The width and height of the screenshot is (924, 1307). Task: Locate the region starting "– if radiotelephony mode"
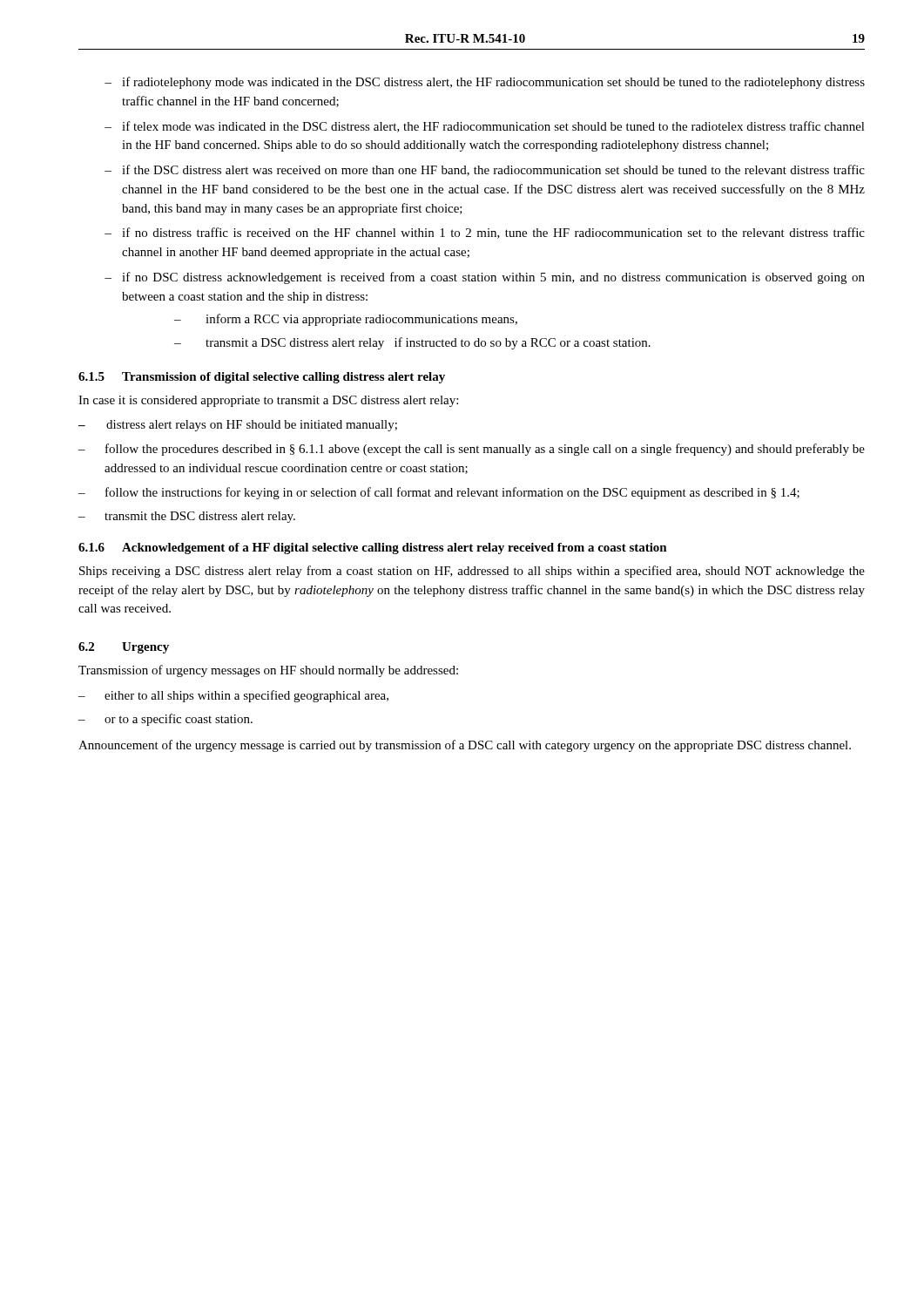click(x=472, y=92)
